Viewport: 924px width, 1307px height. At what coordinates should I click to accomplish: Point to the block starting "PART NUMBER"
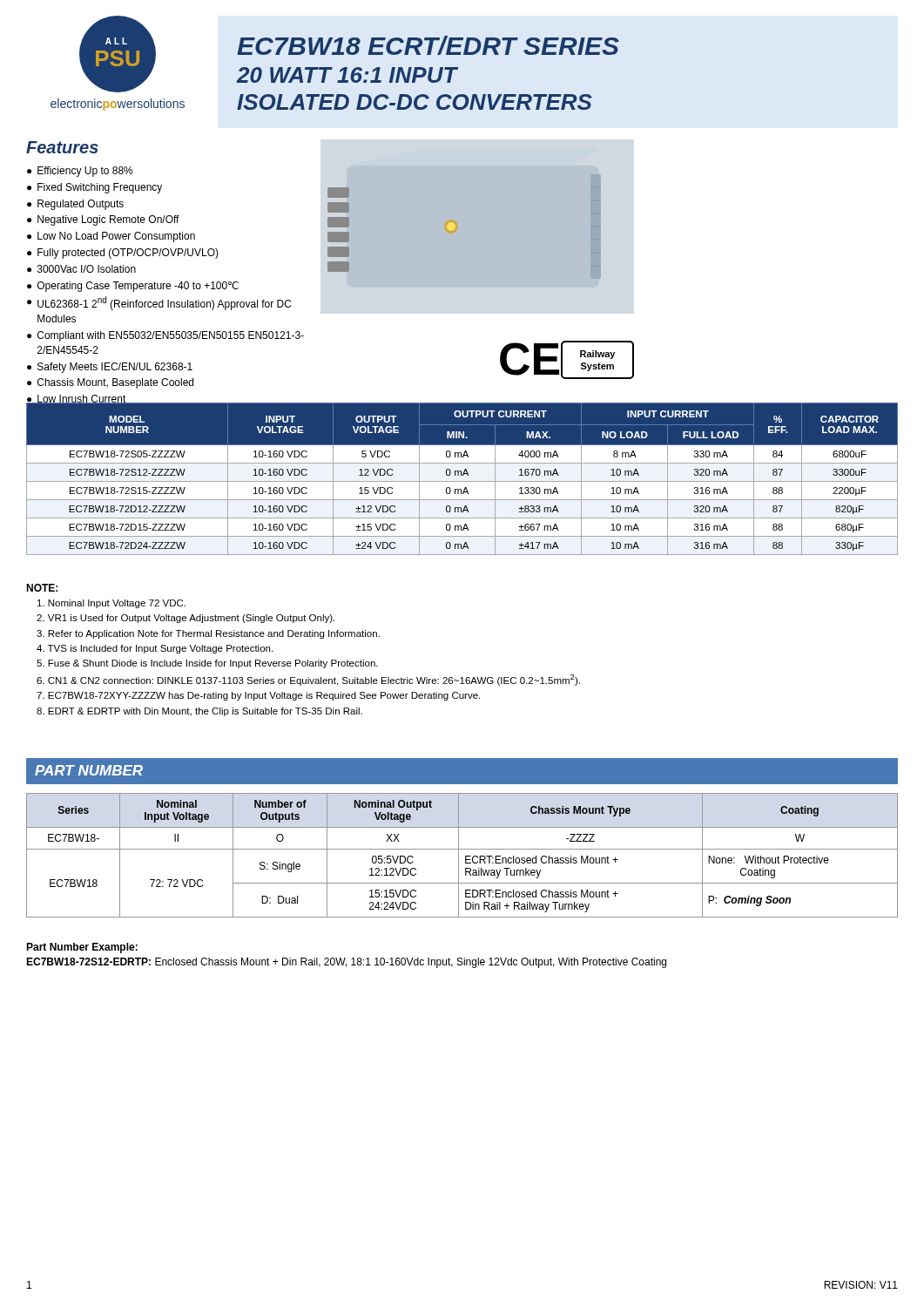(x=89, y=770)
